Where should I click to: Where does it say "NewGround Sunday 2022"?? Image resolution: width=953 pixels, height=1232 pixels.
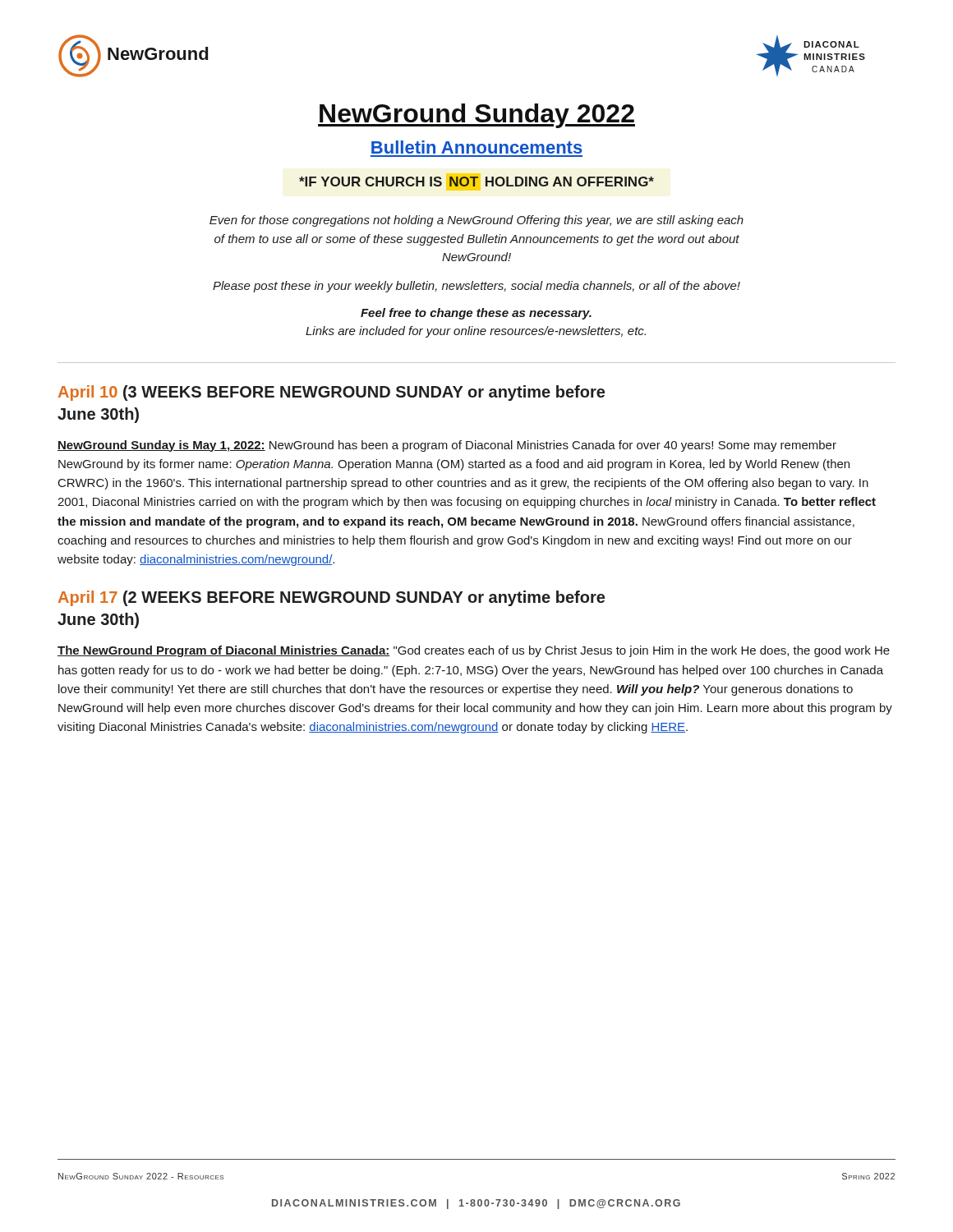(476, 114)
